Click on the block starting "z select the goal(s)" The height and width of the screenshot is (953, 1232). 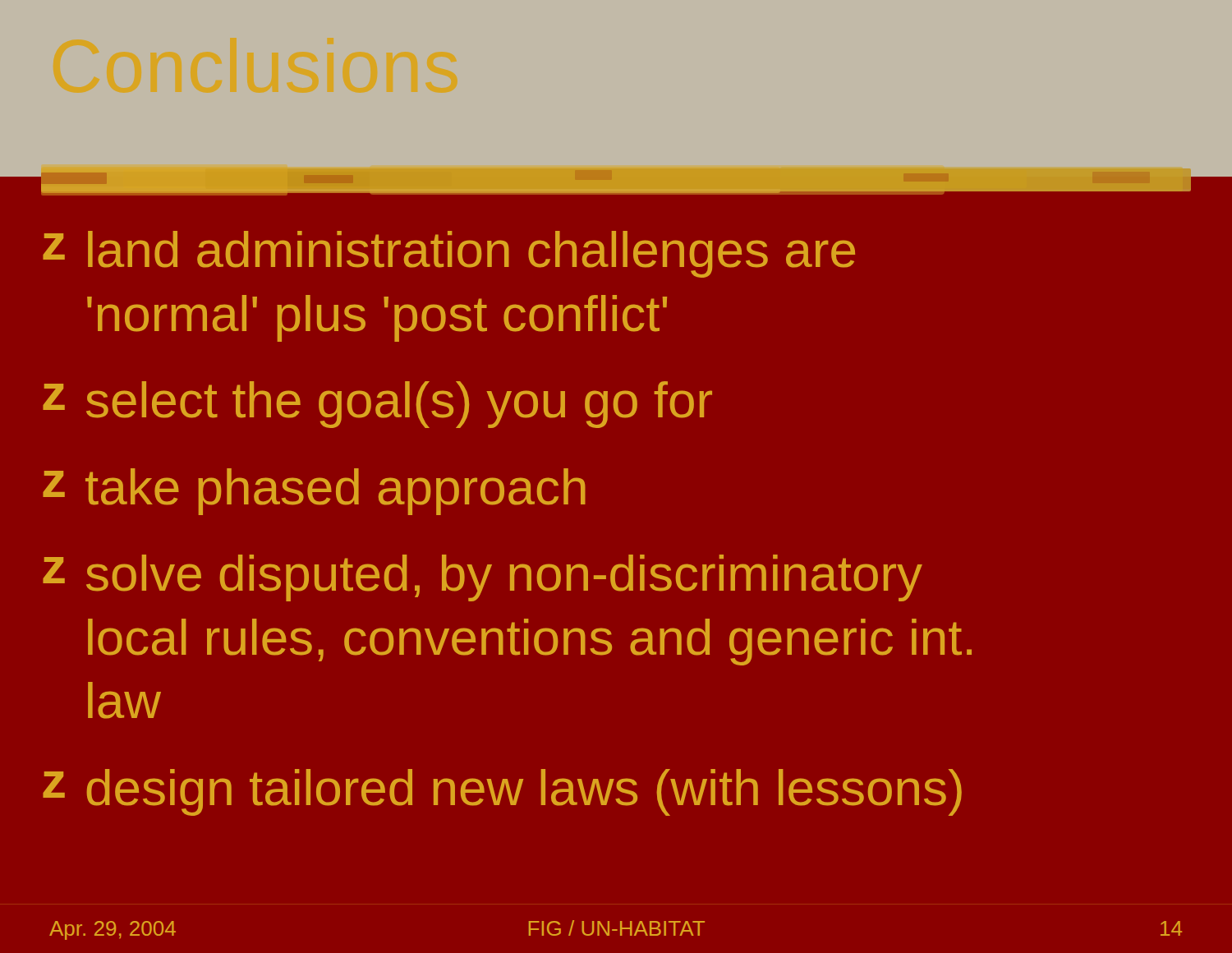tap(612, 400)
